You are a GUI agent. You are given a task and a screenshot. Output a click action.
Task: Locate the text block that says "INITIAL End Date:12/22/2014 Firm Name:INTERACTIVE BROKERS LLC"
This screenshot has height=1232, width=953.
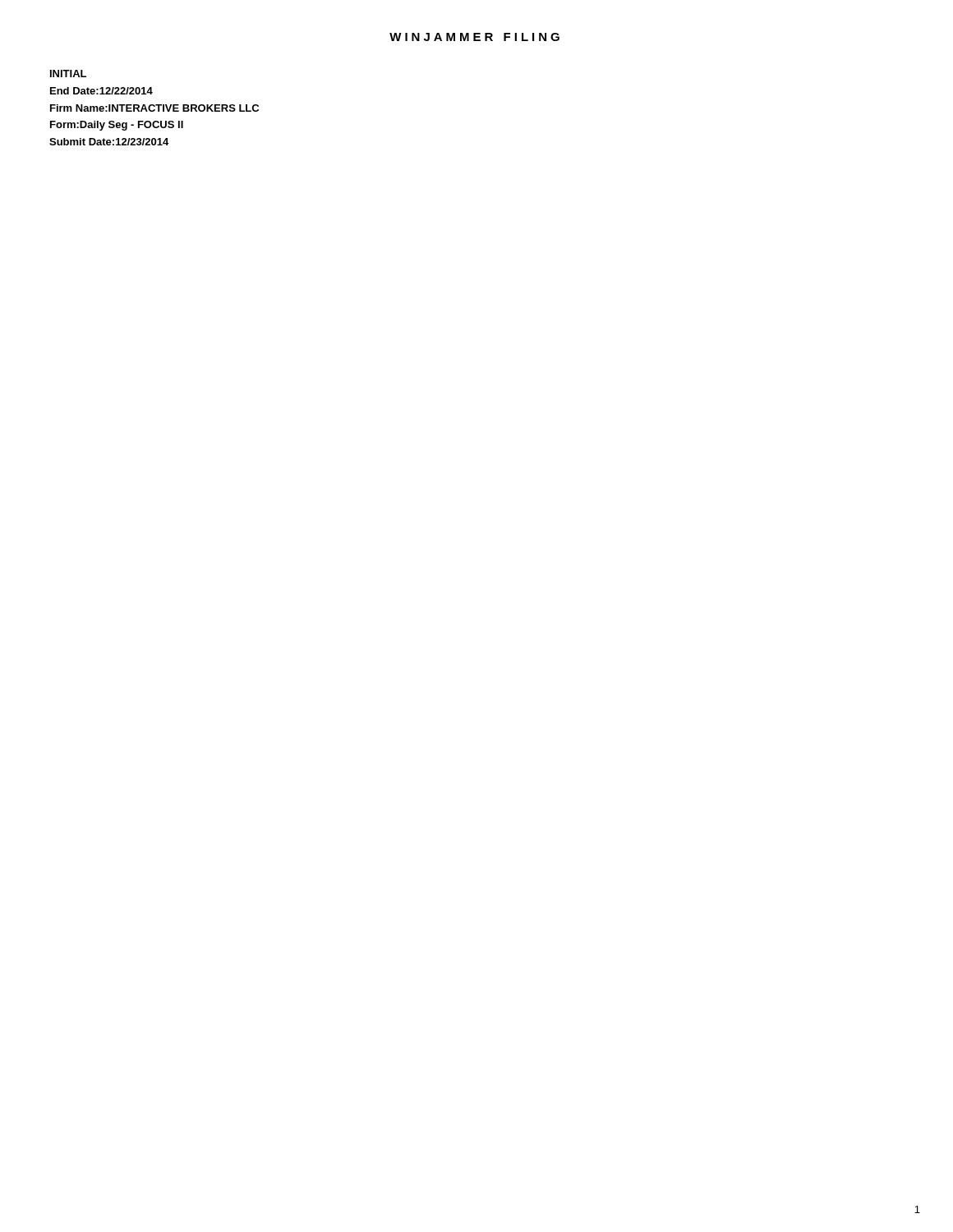pyautogui.click(x=154, y=108)
